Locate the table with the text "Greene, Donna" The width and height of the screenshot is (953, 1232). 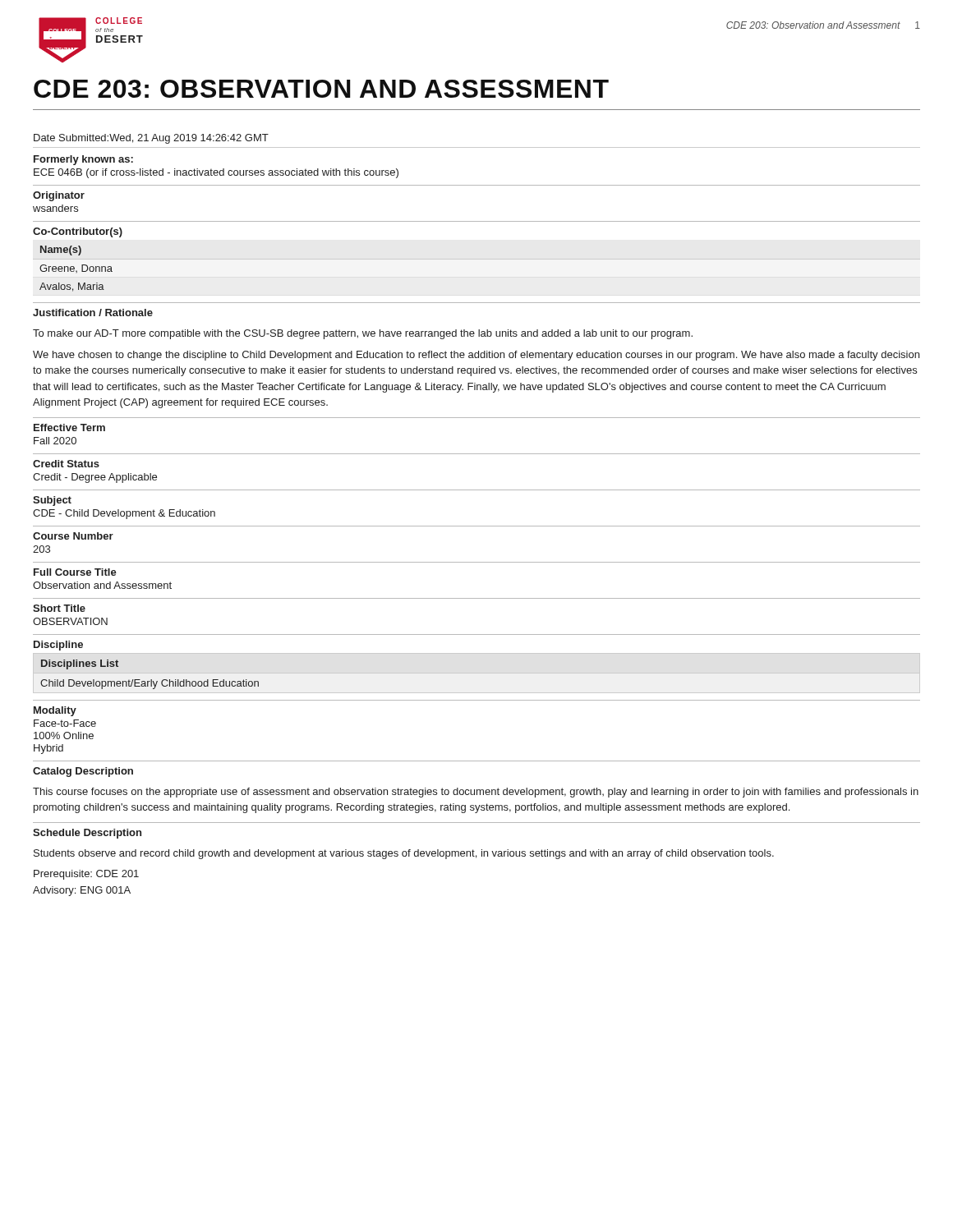pyautogui.click(x=476, y=260)
